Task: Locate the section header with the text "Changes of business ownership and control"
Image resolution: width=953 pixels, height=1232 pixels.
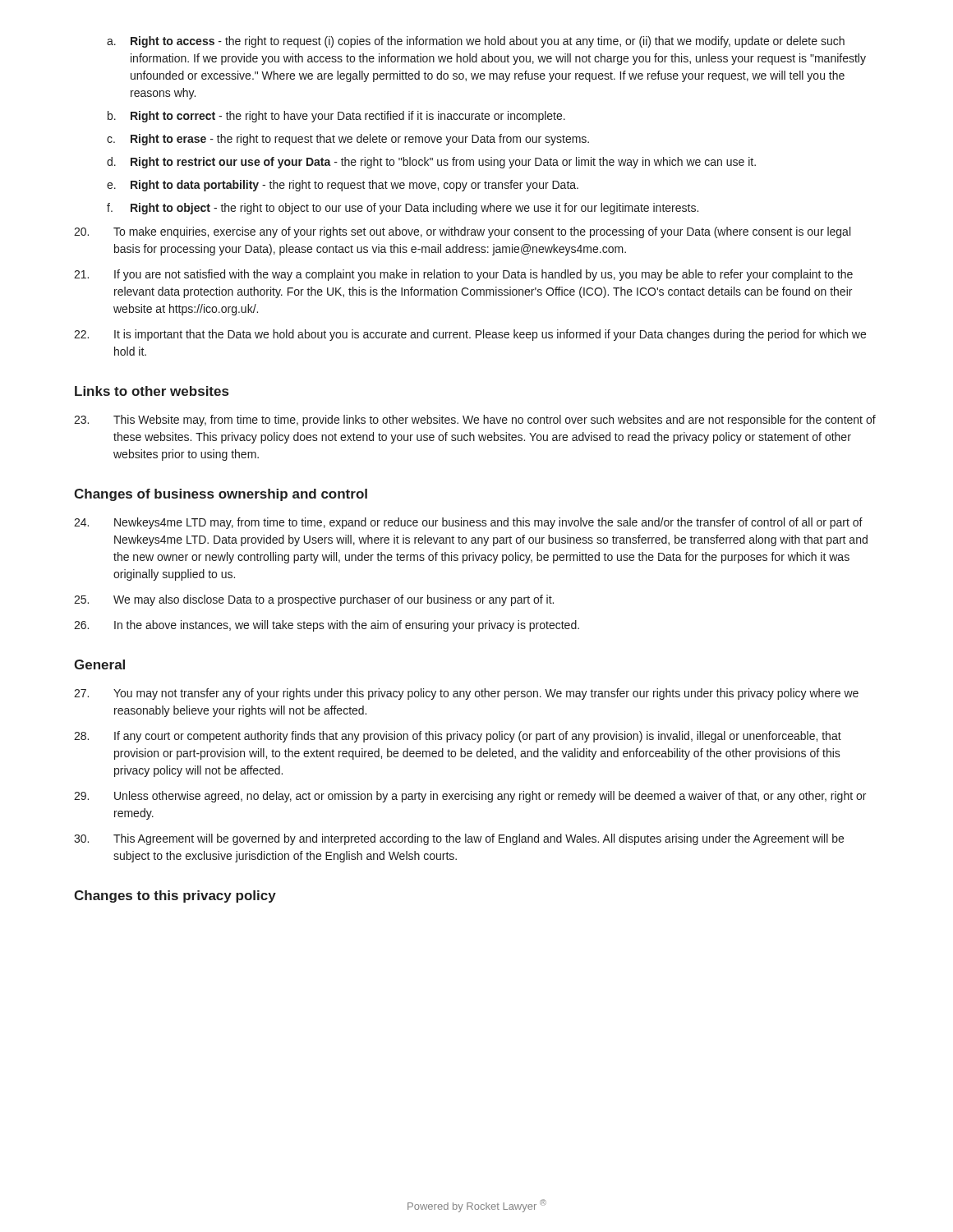Action: click(221, 494)
